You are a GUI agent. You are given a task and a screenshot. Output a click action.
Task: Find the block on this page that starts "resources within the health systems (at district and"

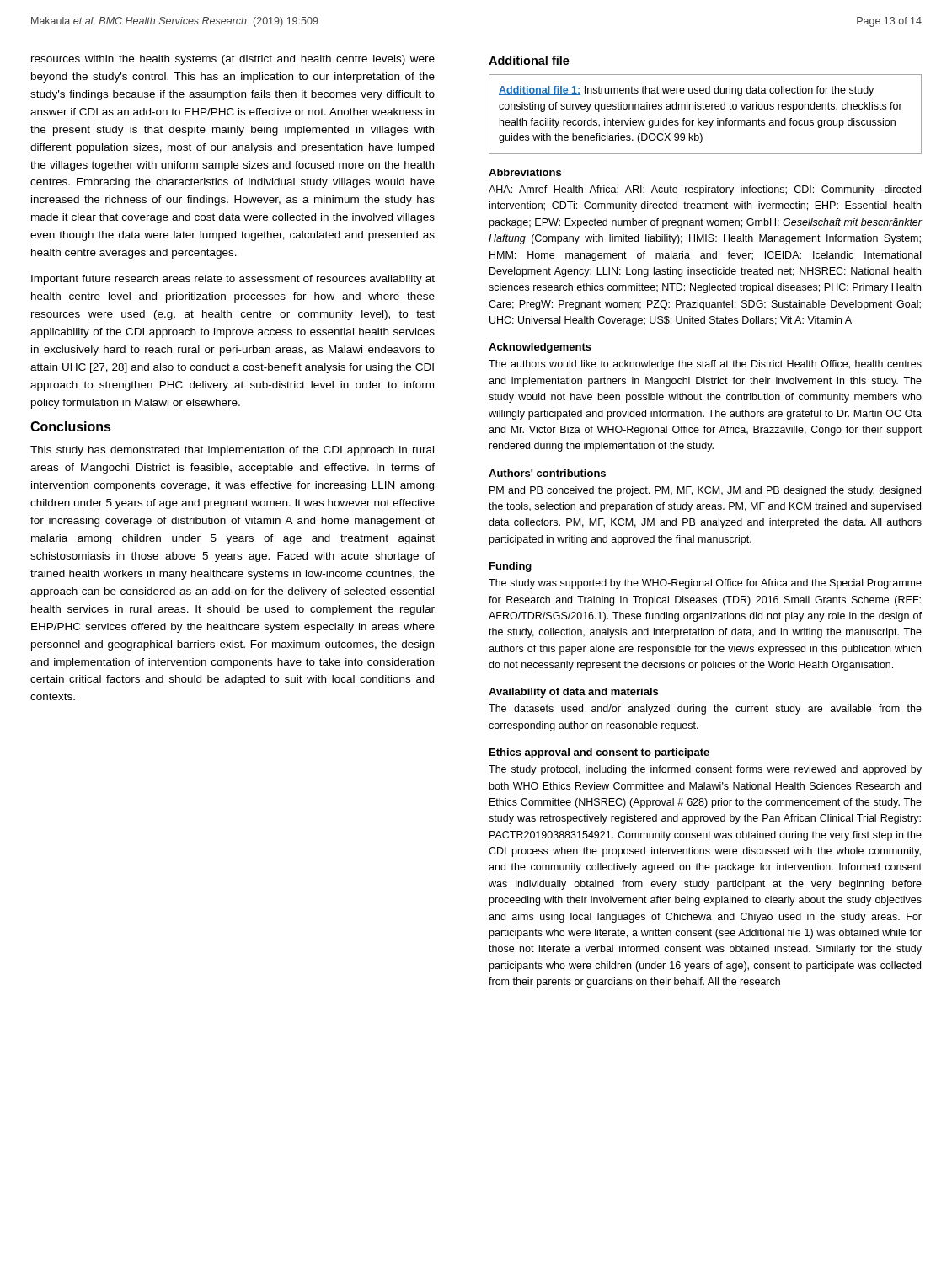click(233, 156)
